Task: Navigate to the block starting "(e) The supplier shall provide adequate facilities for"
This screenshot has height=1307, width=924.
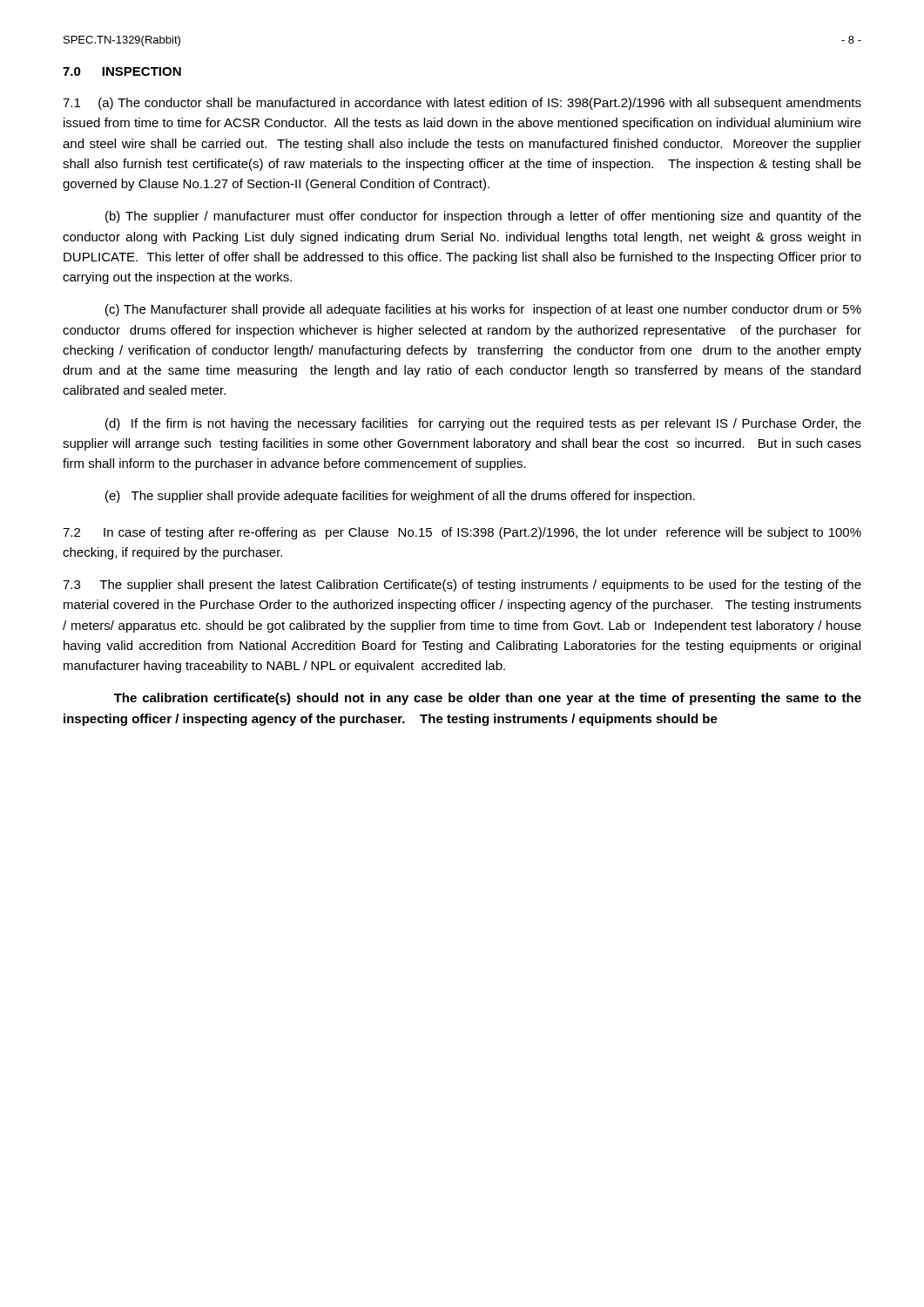Action: point(400,496)
